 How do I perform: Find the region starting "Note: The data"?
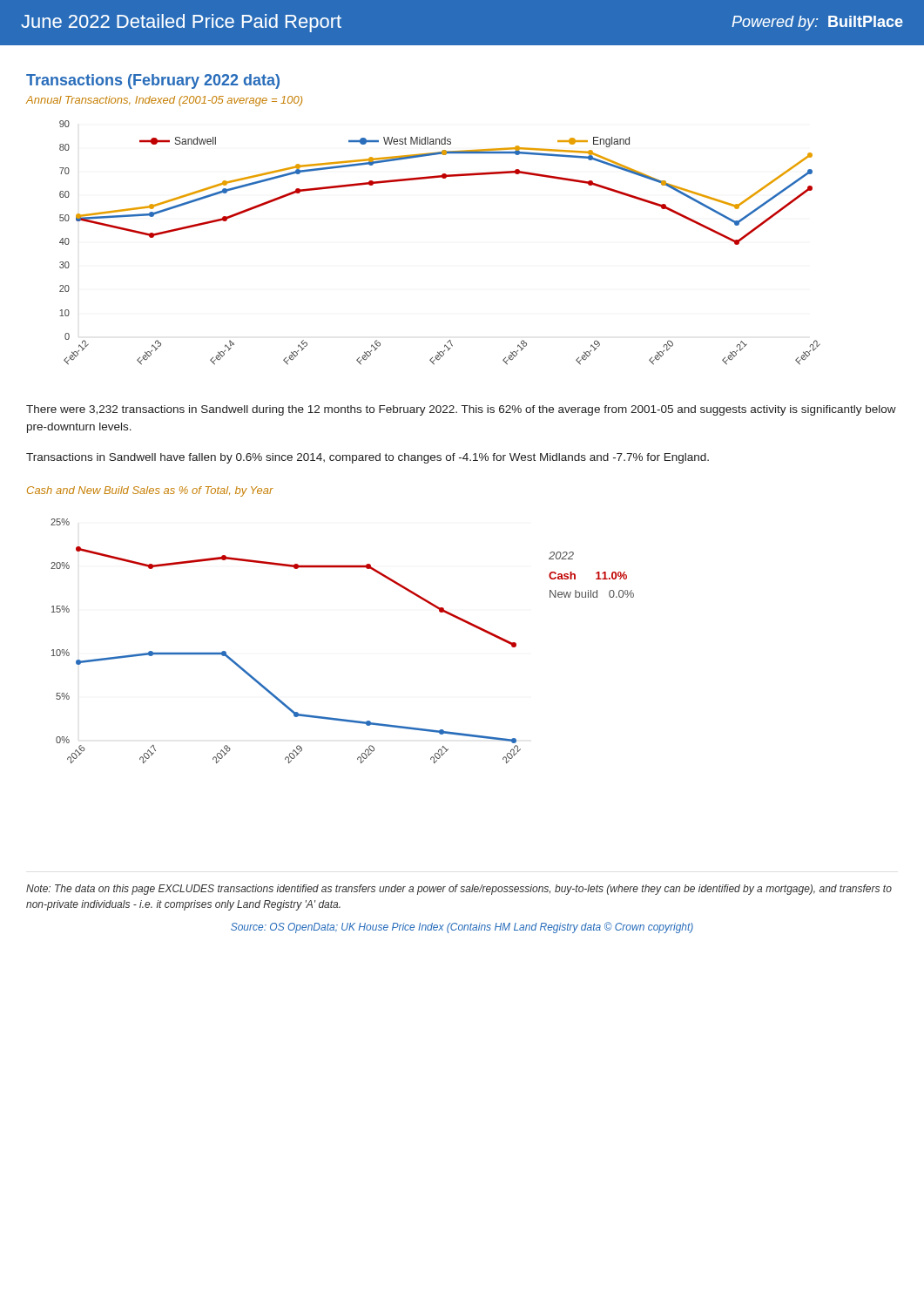pyautogui.click(x=459, y=896)
